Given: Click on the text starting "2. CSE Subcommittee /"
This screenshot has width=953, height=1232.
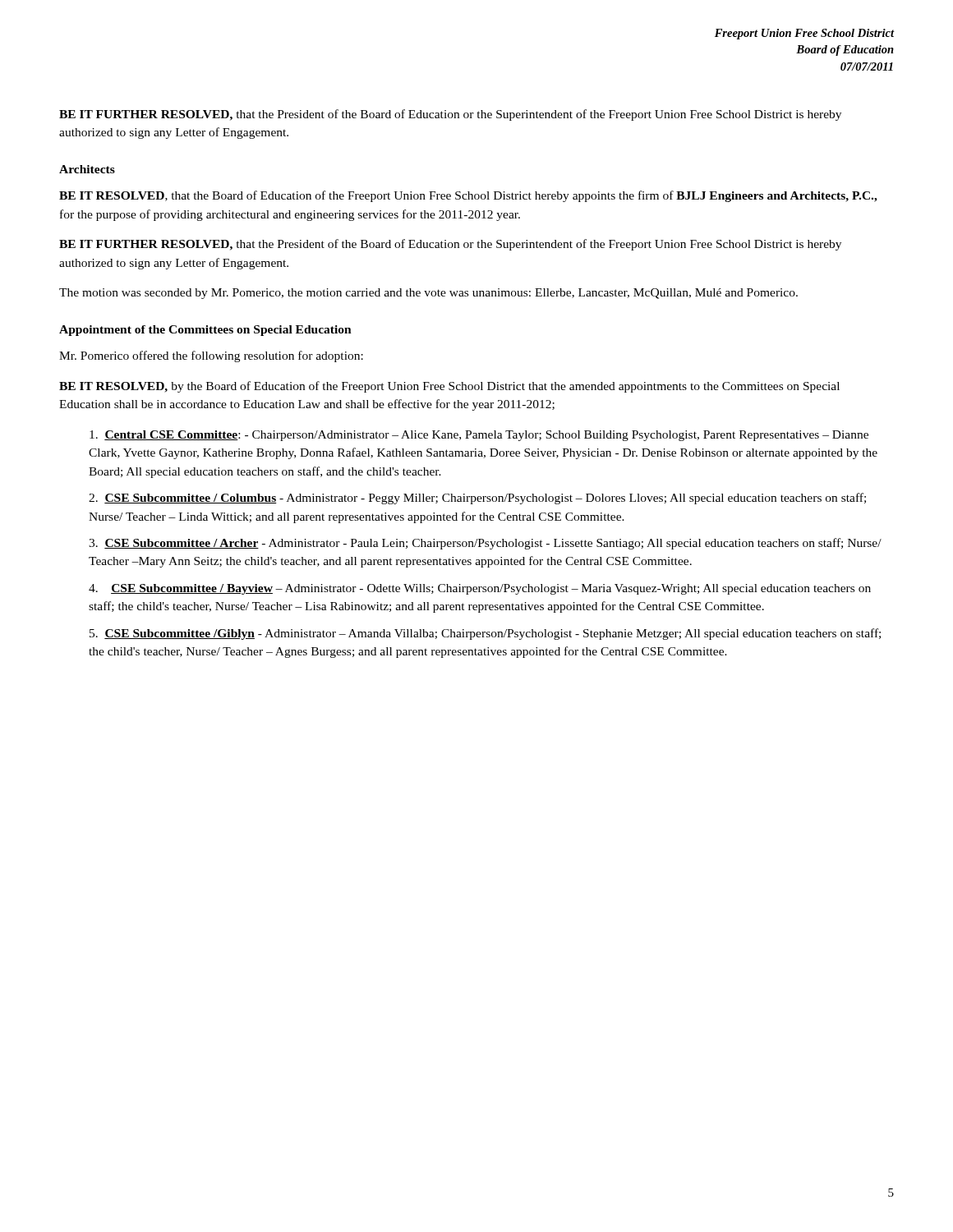Looking at the screenshot, I should point(491,507).
